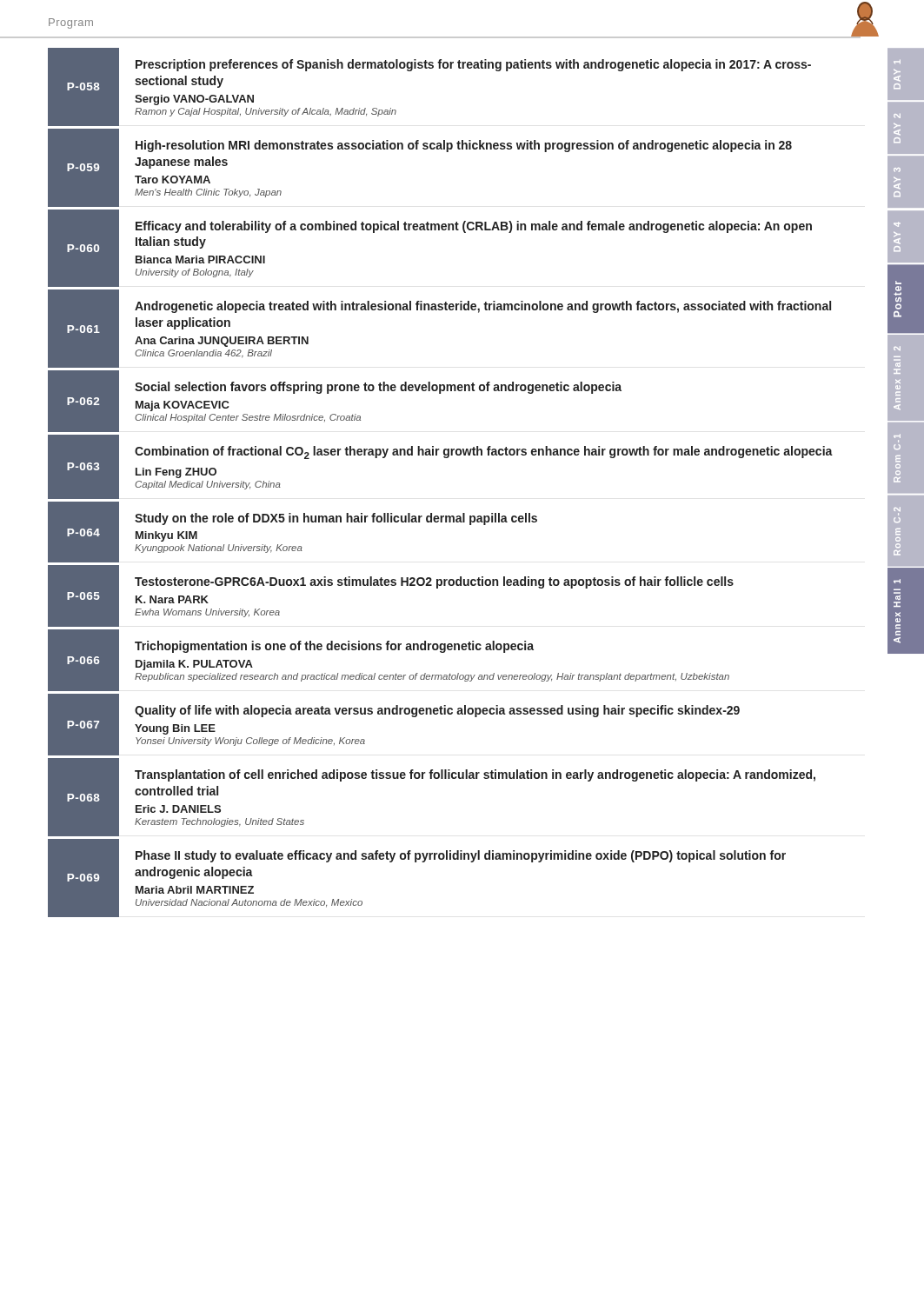Click on the list item containing "P-058 Prescription preferences of Spanish"

456,87
